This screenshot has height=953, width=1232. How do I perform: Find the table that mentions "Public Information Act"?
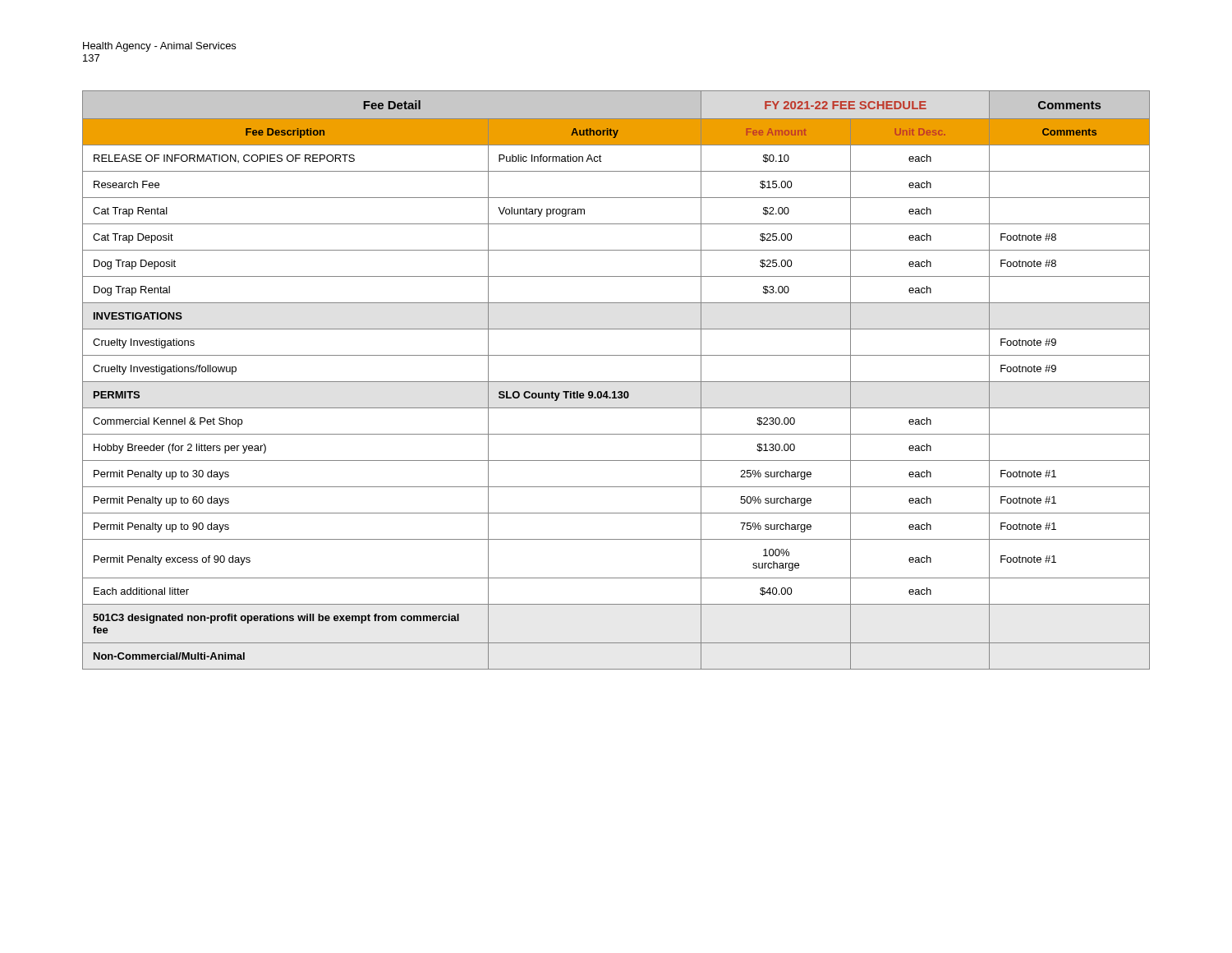pyautogui.click(x=616, y=380)
